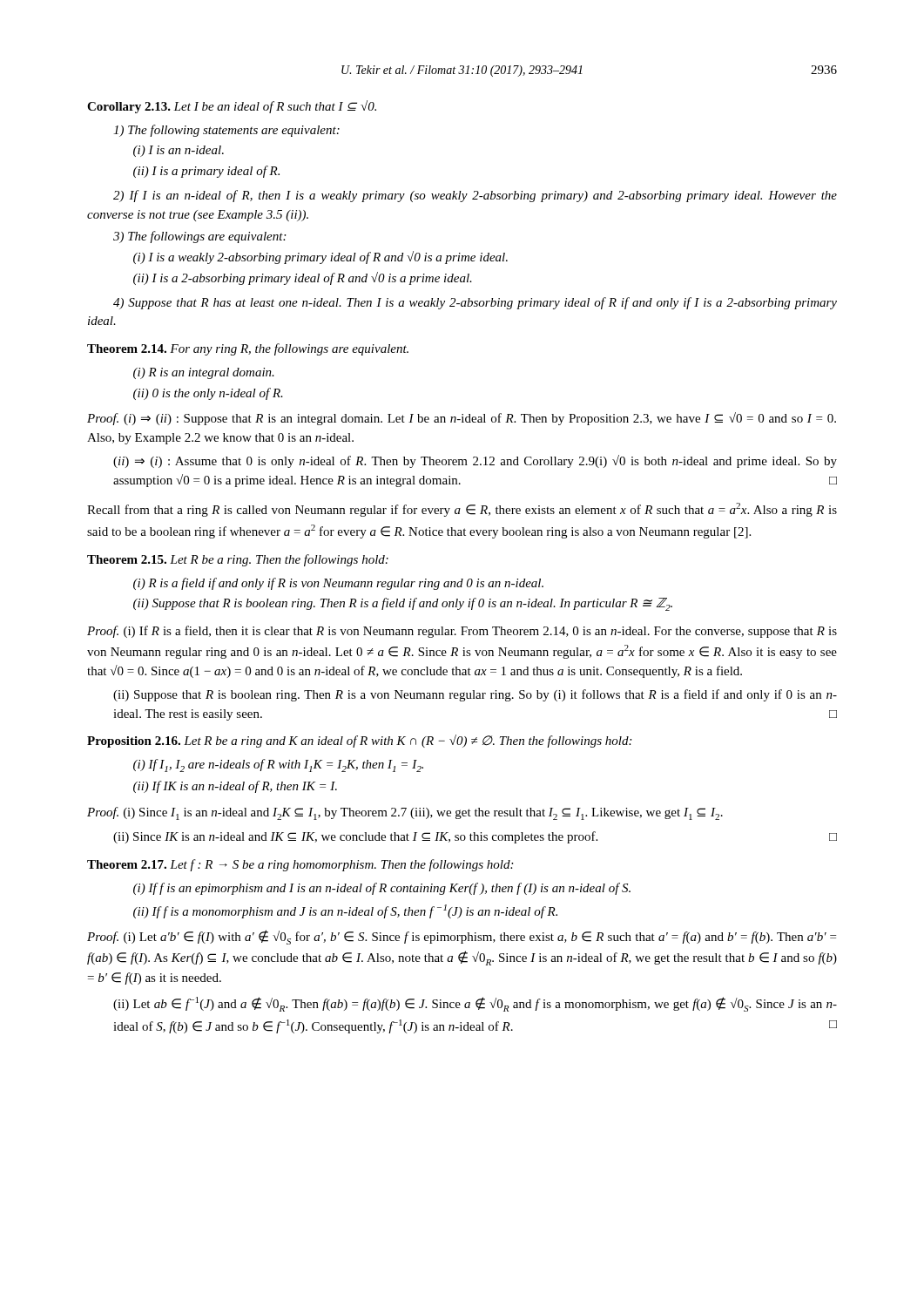Select the section header that reads "Corollary 2.13. Let I"
Screen dimensions: 1307x924
pos(232,106)
